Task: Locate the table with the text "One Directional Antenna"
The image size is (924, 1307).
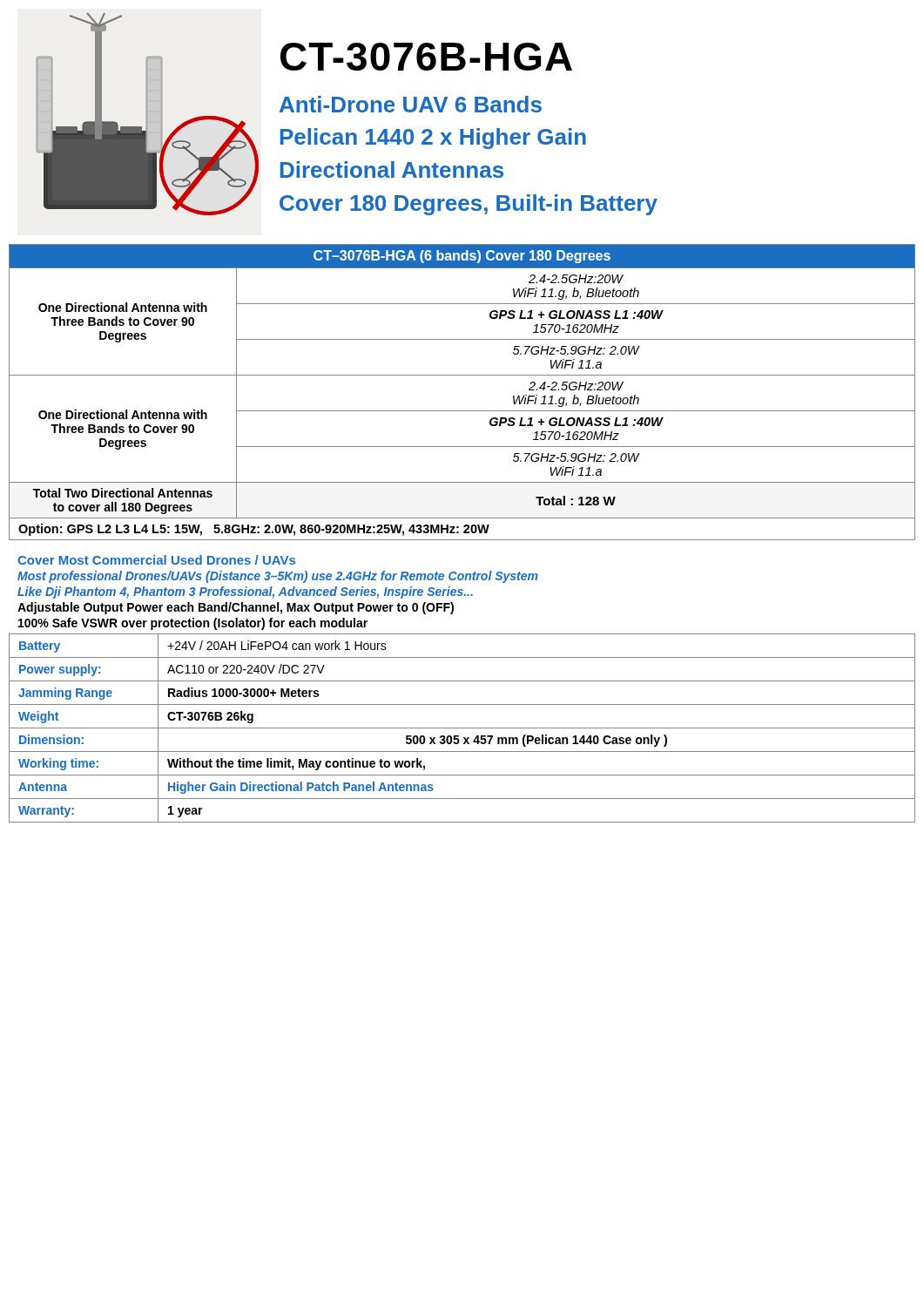Action: 462,392
